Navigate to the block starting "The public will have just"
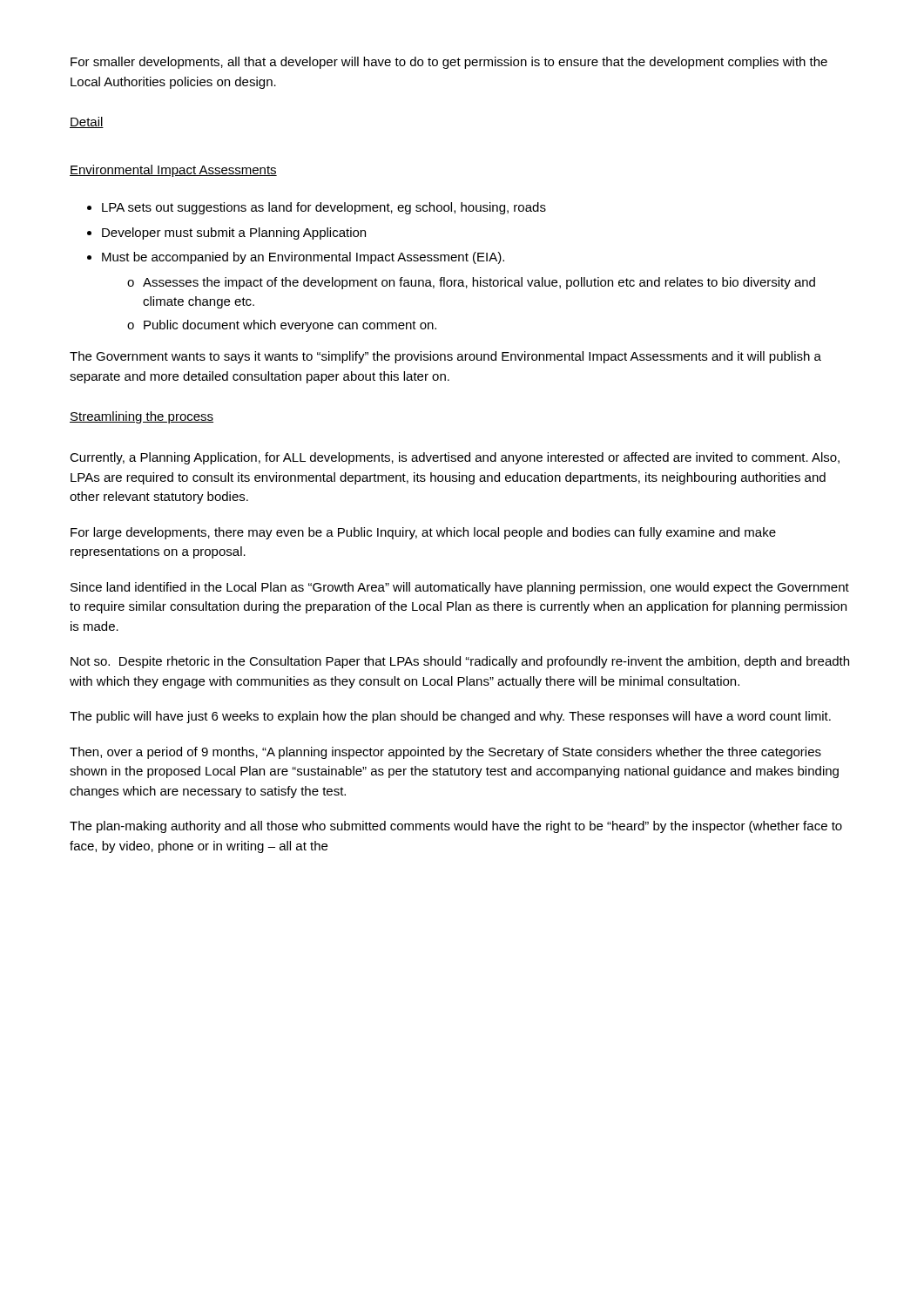This screenshot has width=924, height=1307. [x=451, y=716]
